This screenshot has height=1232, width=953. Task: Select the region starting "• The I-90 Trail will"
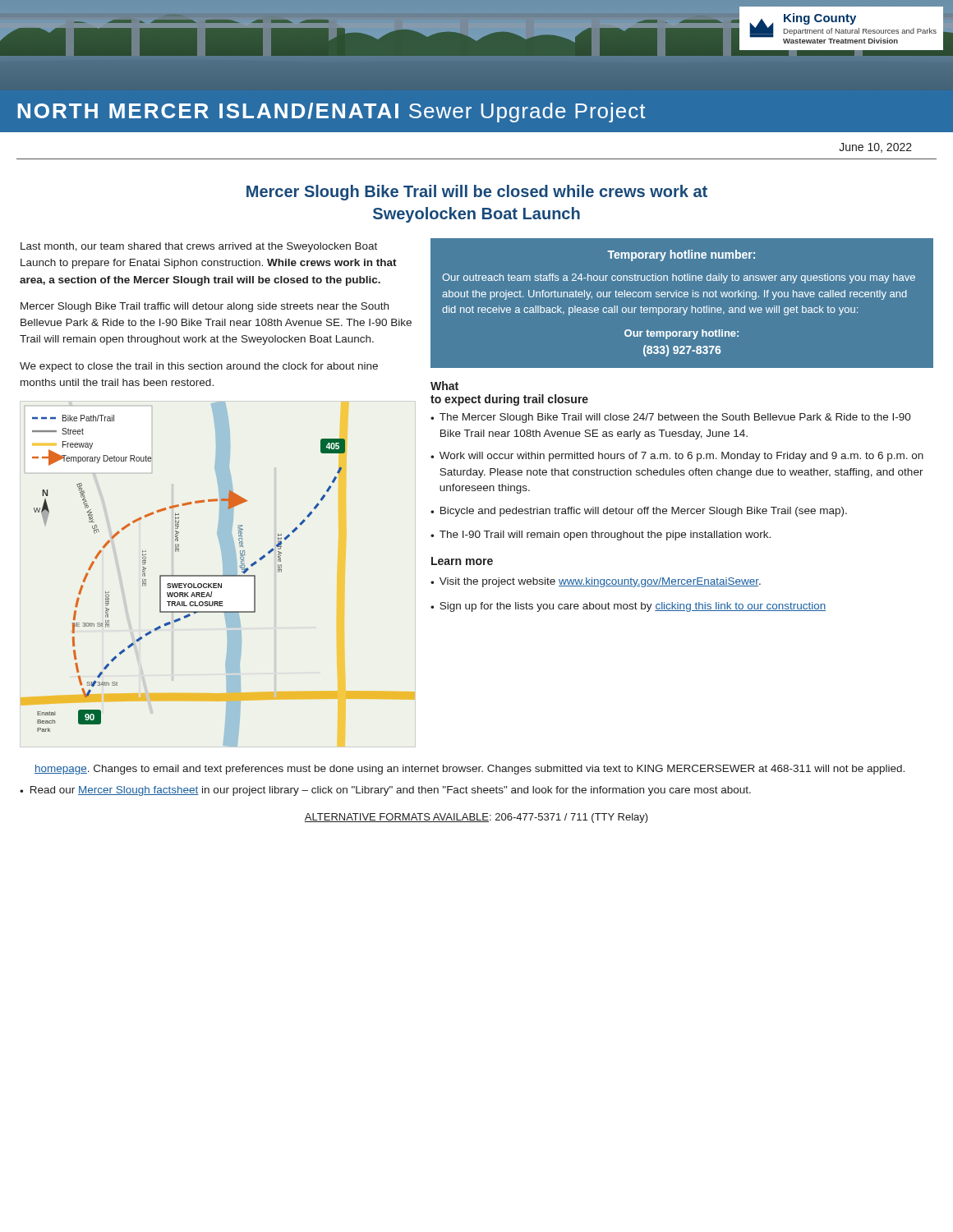click(601, 536)
